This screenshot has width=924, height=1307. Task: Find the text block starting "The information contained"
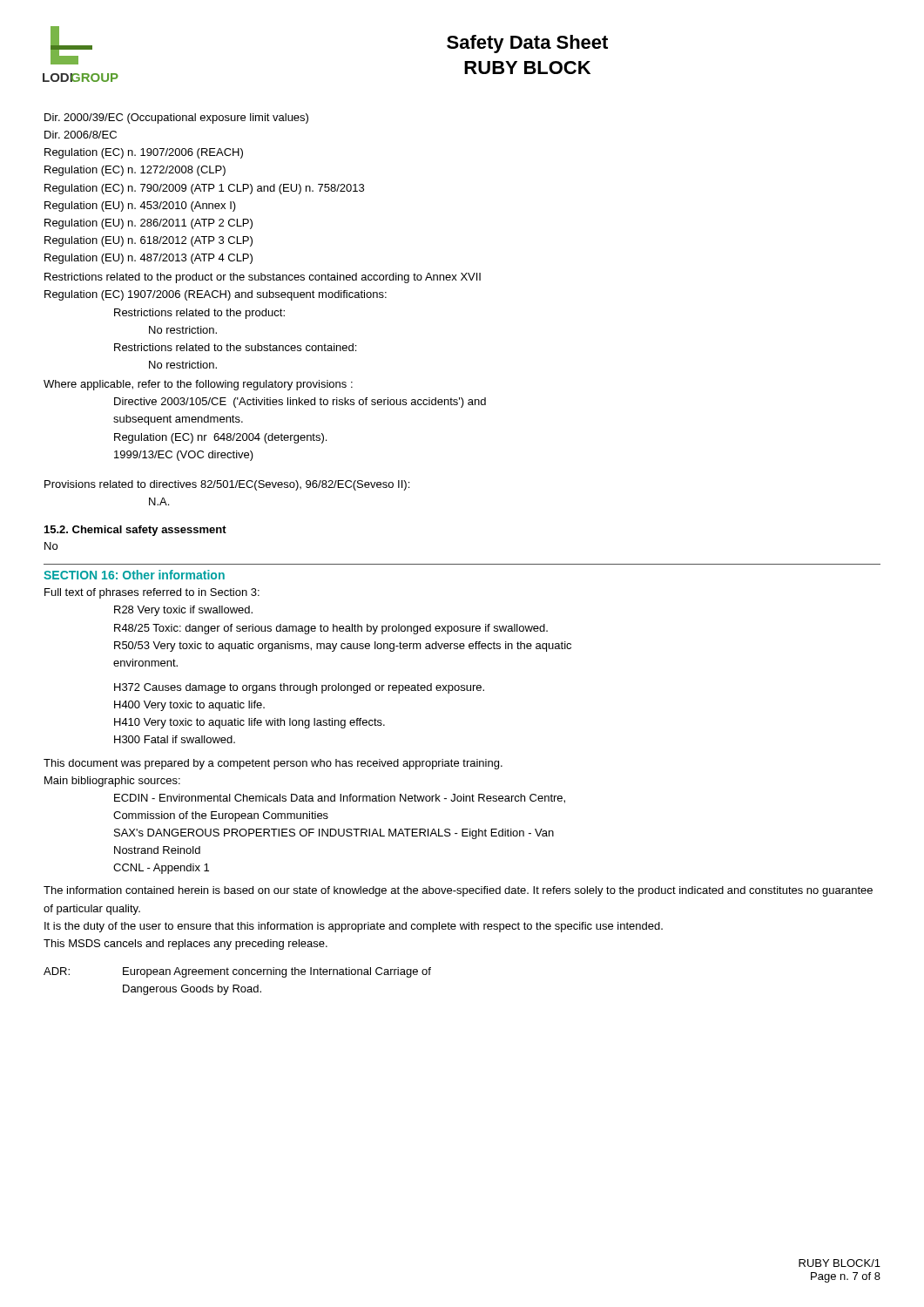458,917
